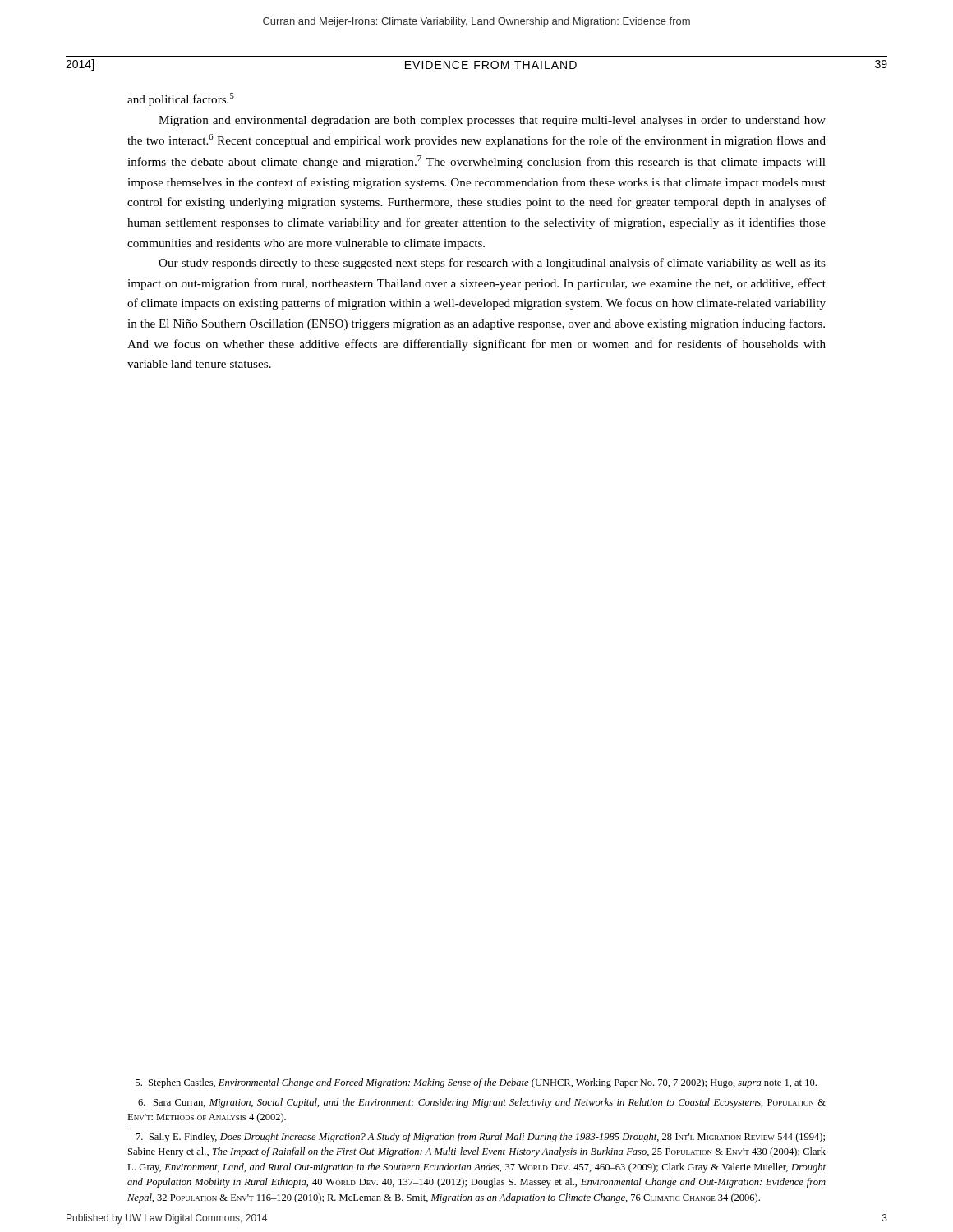
Task: Find the passage starting "Stephen Castles, Environmental Change and Forced Migration:"
Action: coord(472,1082)
